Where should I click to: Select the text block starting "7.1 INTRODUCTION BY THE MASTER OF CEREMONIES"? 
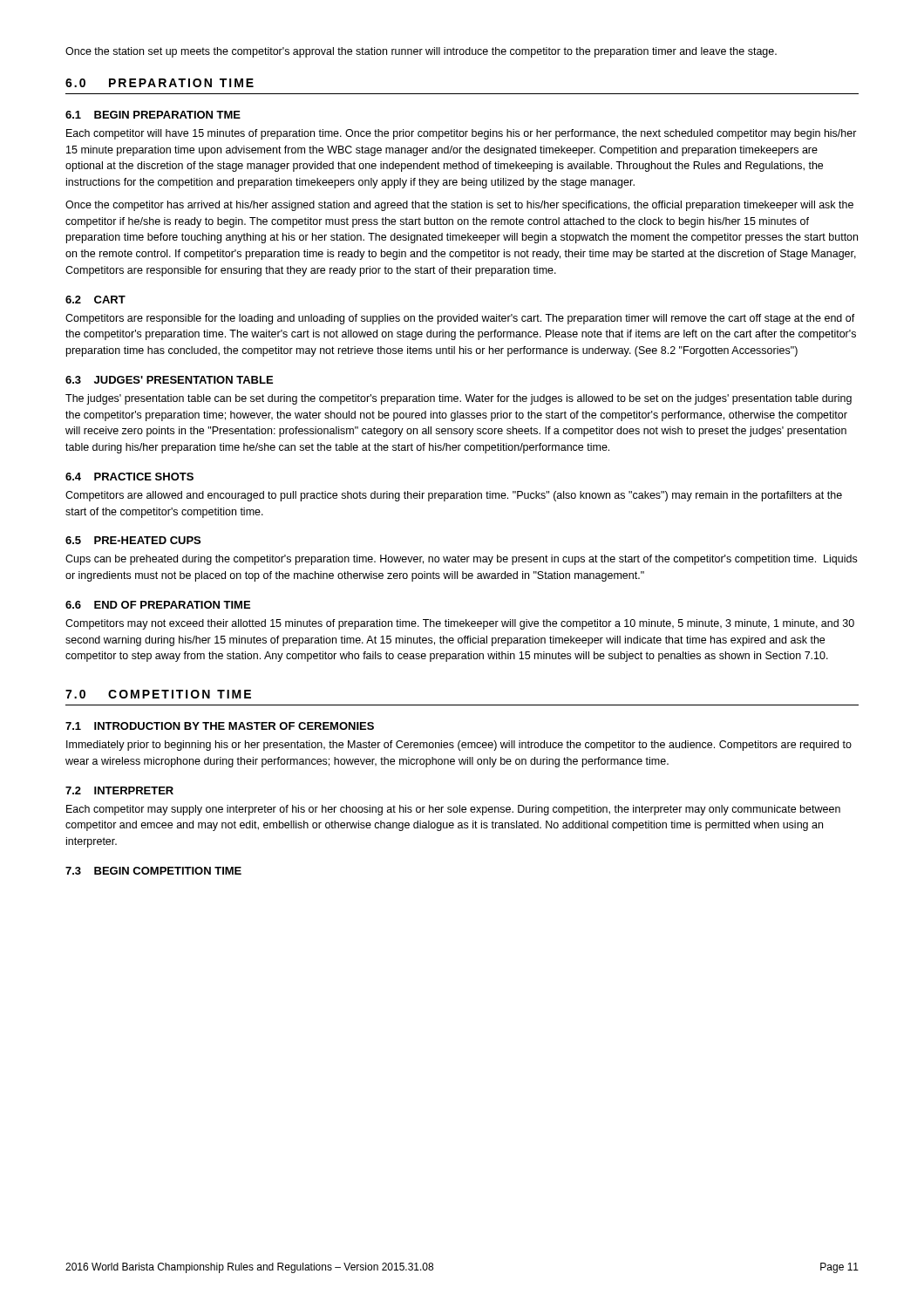click(x=220, y=726)
